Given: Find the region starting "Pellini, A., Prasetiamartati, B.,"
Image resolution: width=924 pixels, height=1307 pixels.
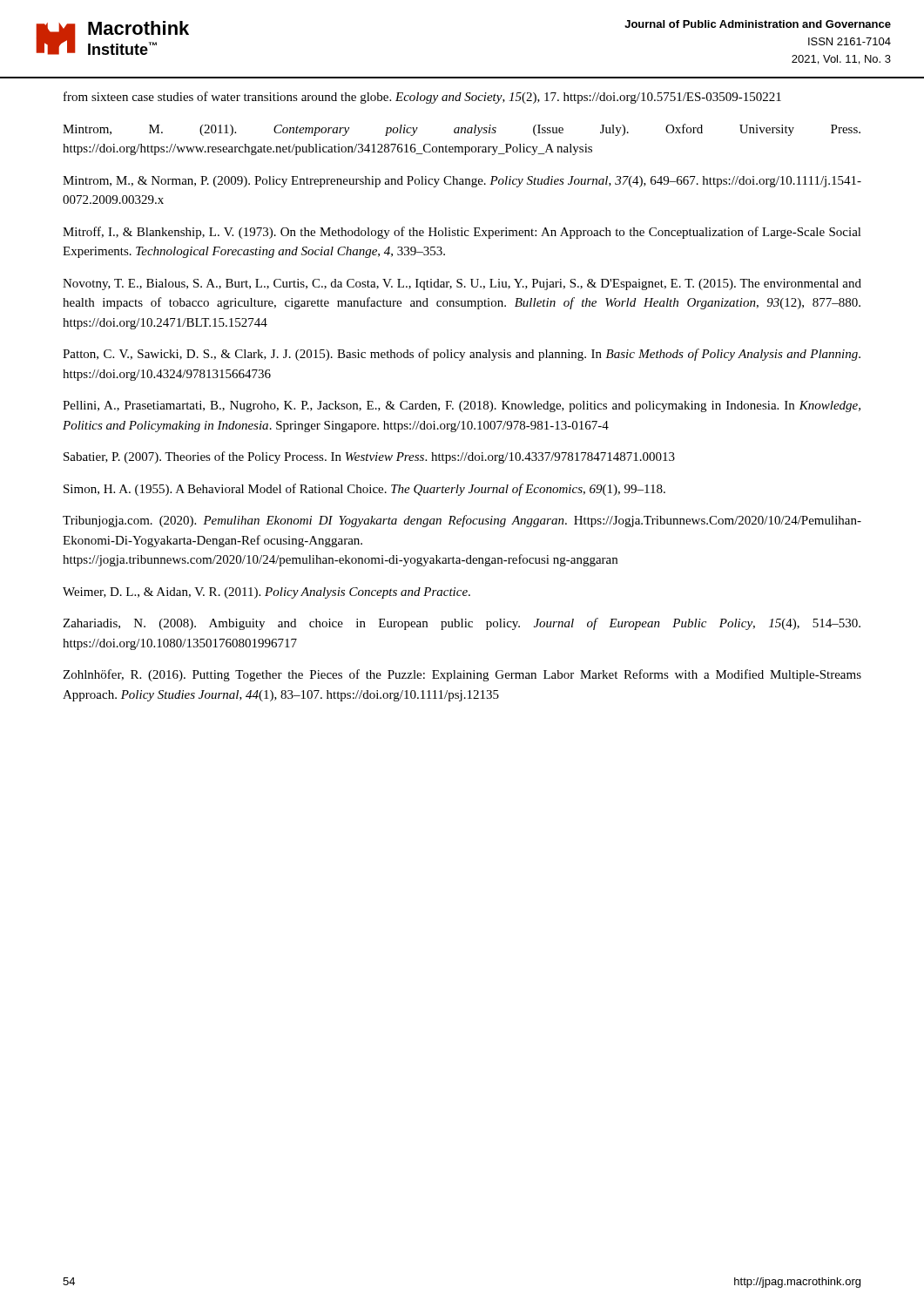Looking at the screenshot, I should click(462, 415).
